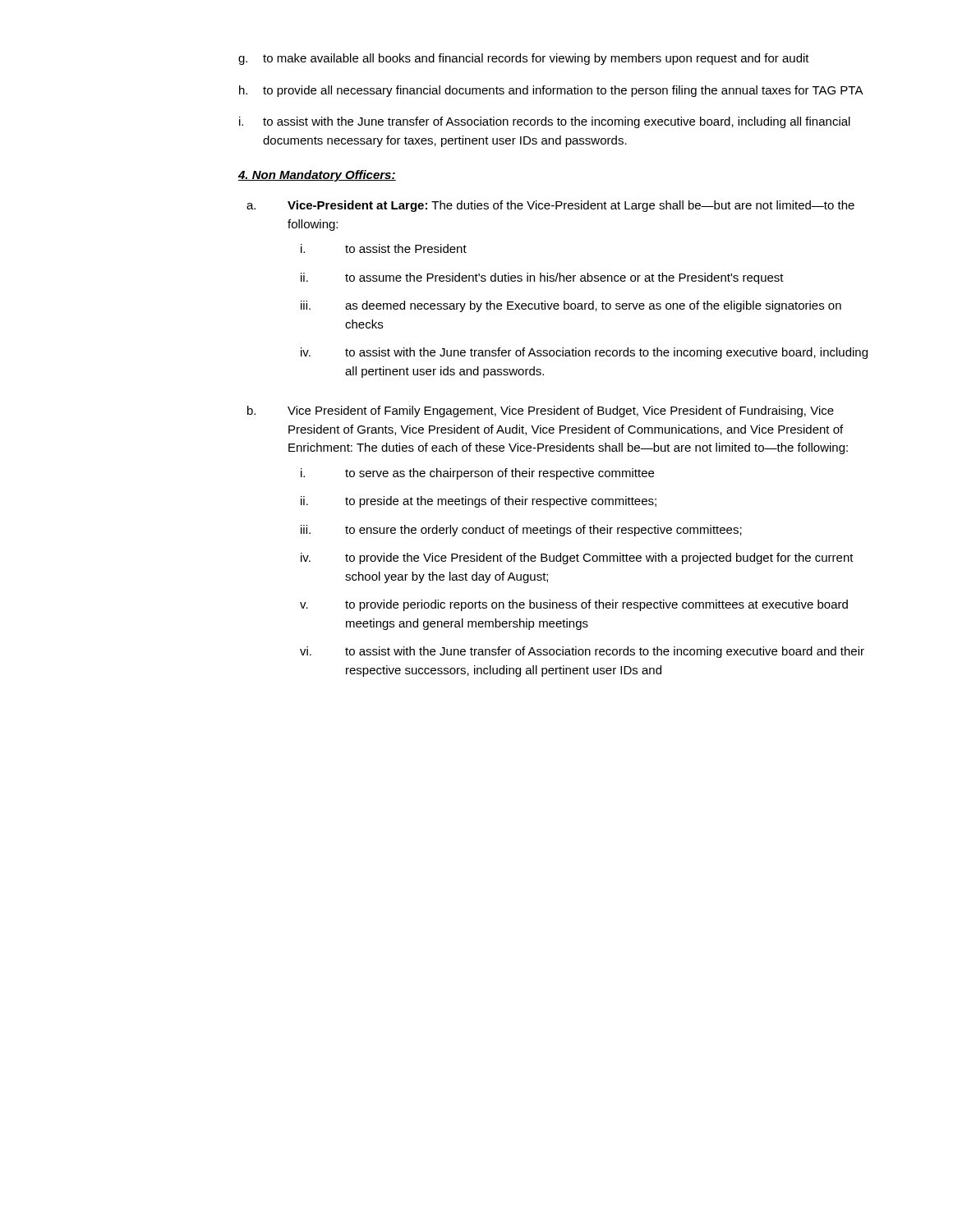The image size is (953, 1232).
Task: Locate the block of text that opens with "ii. to assume"
Action: (x=583, y=277)
